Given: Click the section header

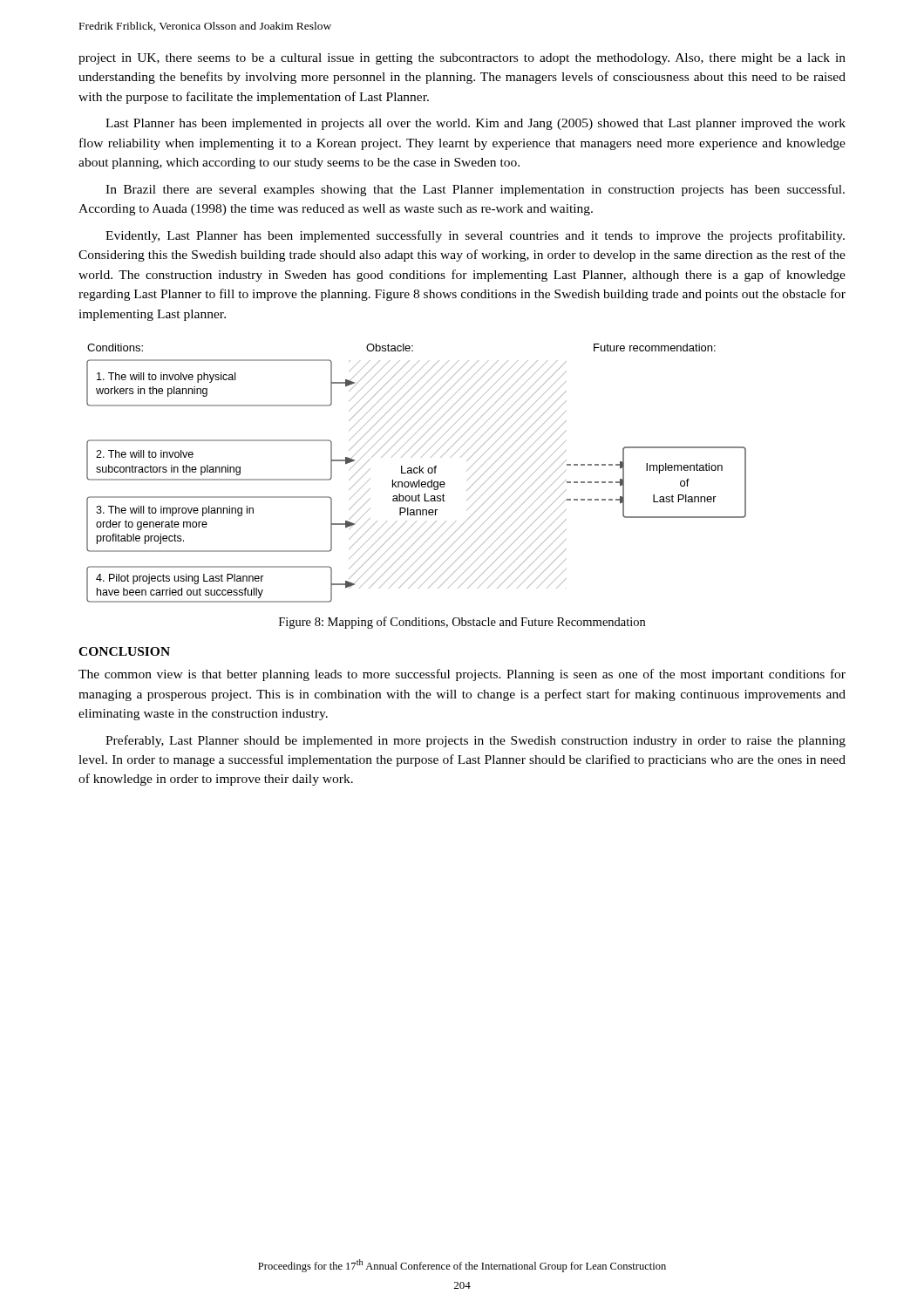Looking at the screenshot, I should tap(124, 651).
